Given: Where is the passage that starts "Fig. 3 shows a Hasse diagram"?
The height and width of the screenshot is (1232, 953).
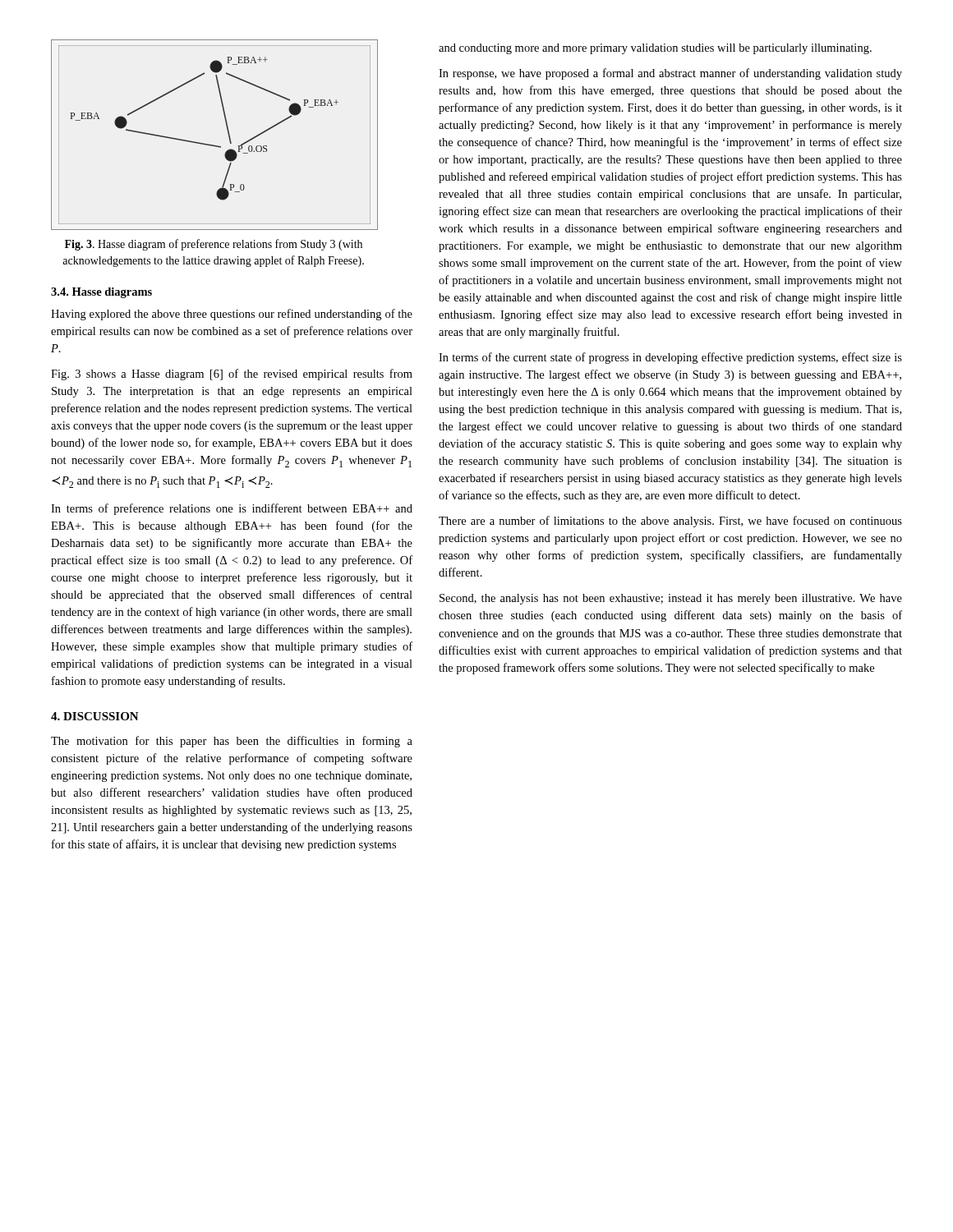Looking at the screenshot, I should pyautogui.click(x=232, y=429).
